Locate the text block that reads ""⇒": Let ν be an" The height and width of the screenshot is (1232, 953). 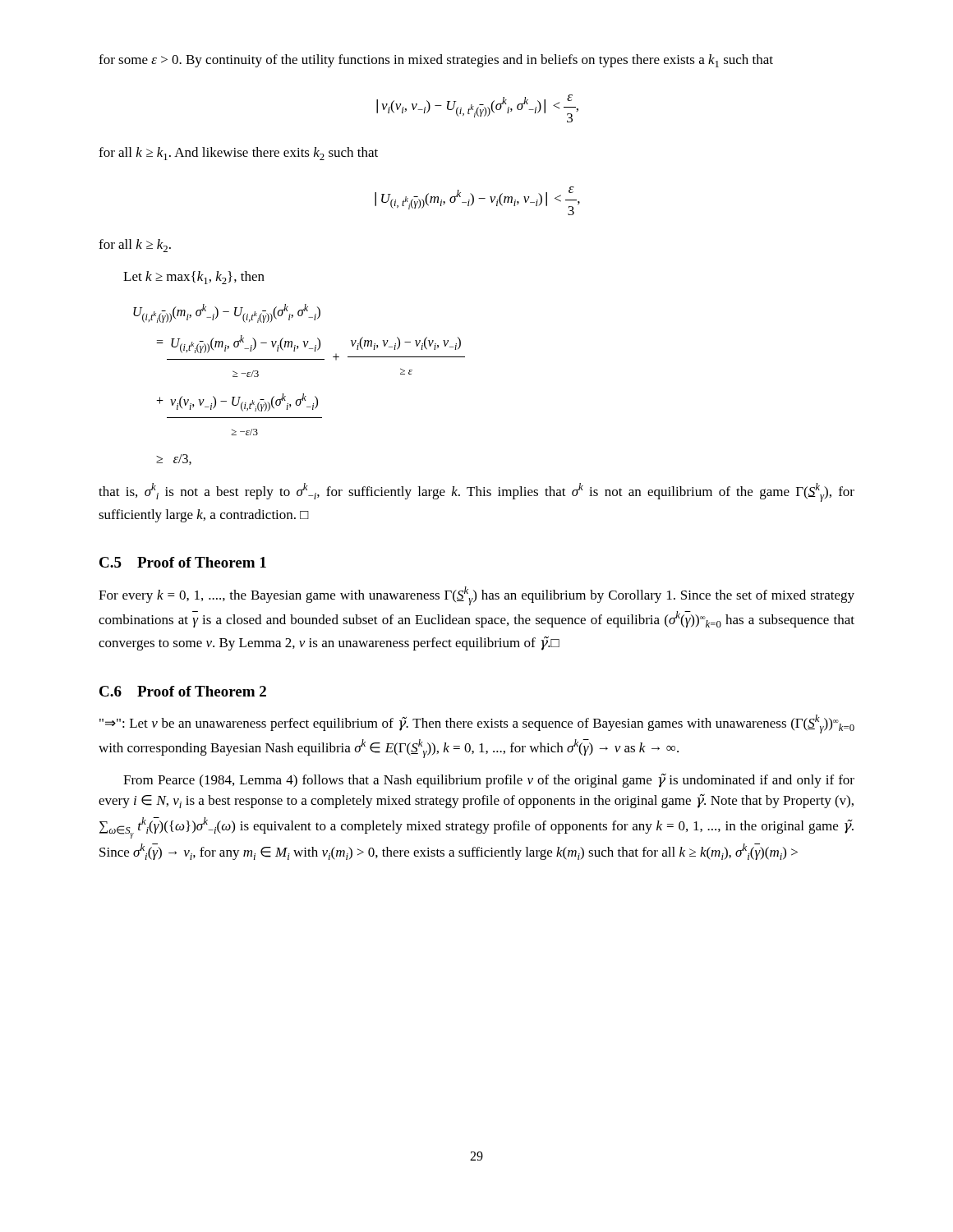[476, 788]
